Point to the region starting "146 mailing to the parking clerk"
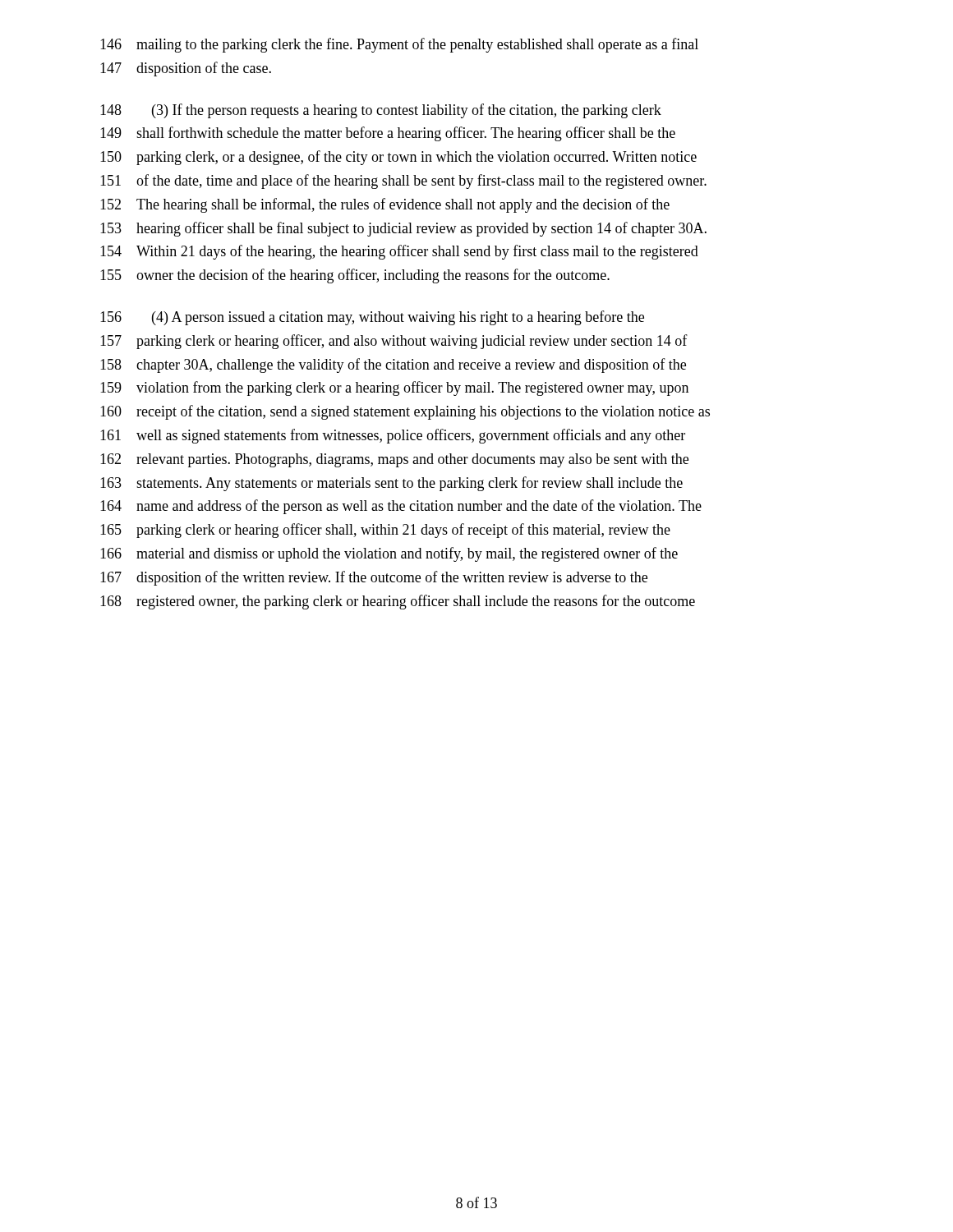 click(x=476, y=57)
